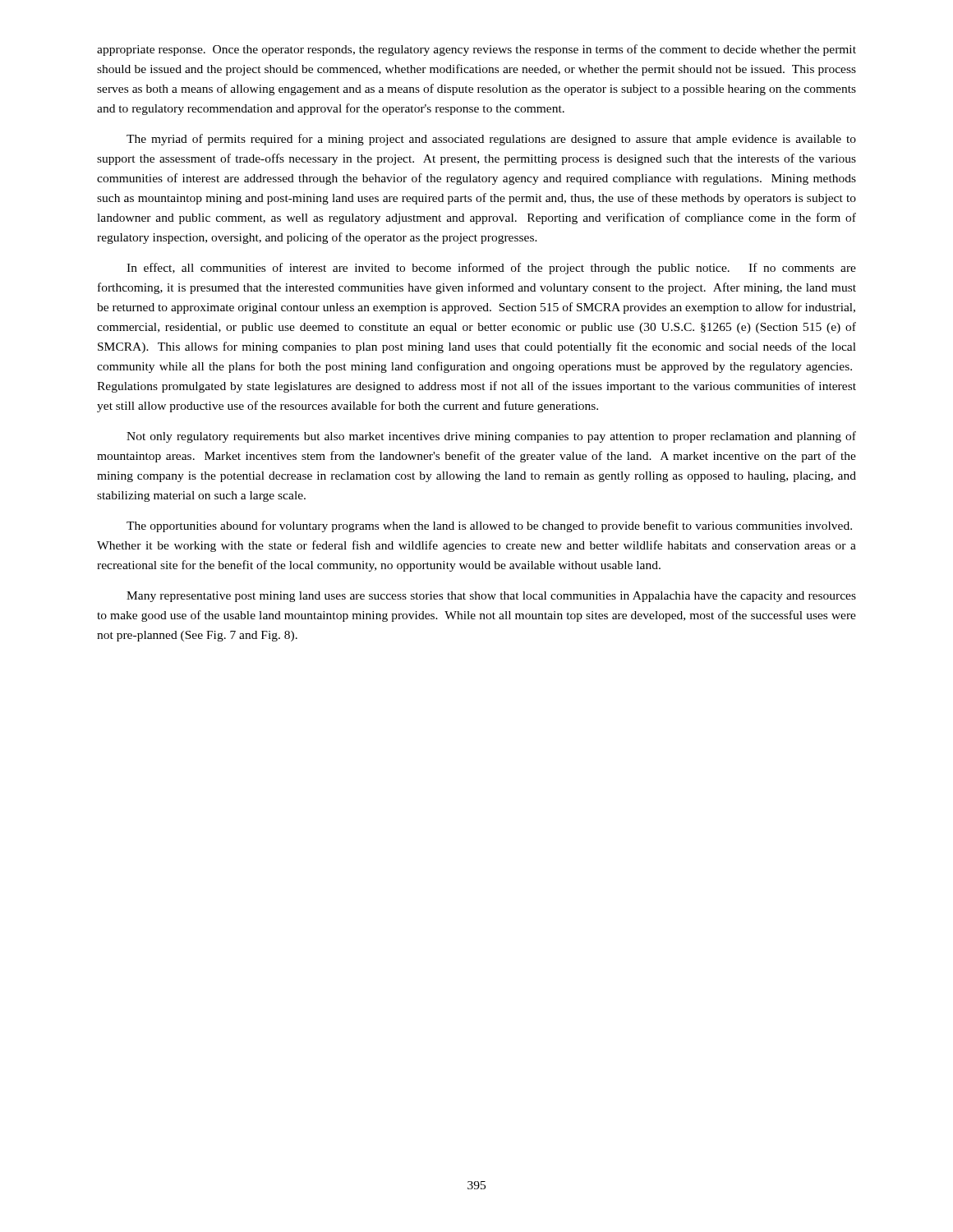Point to the region starting "Not only regulatory requirements"
This screenshot has width=953, height=1232.
tap(476, 466)
